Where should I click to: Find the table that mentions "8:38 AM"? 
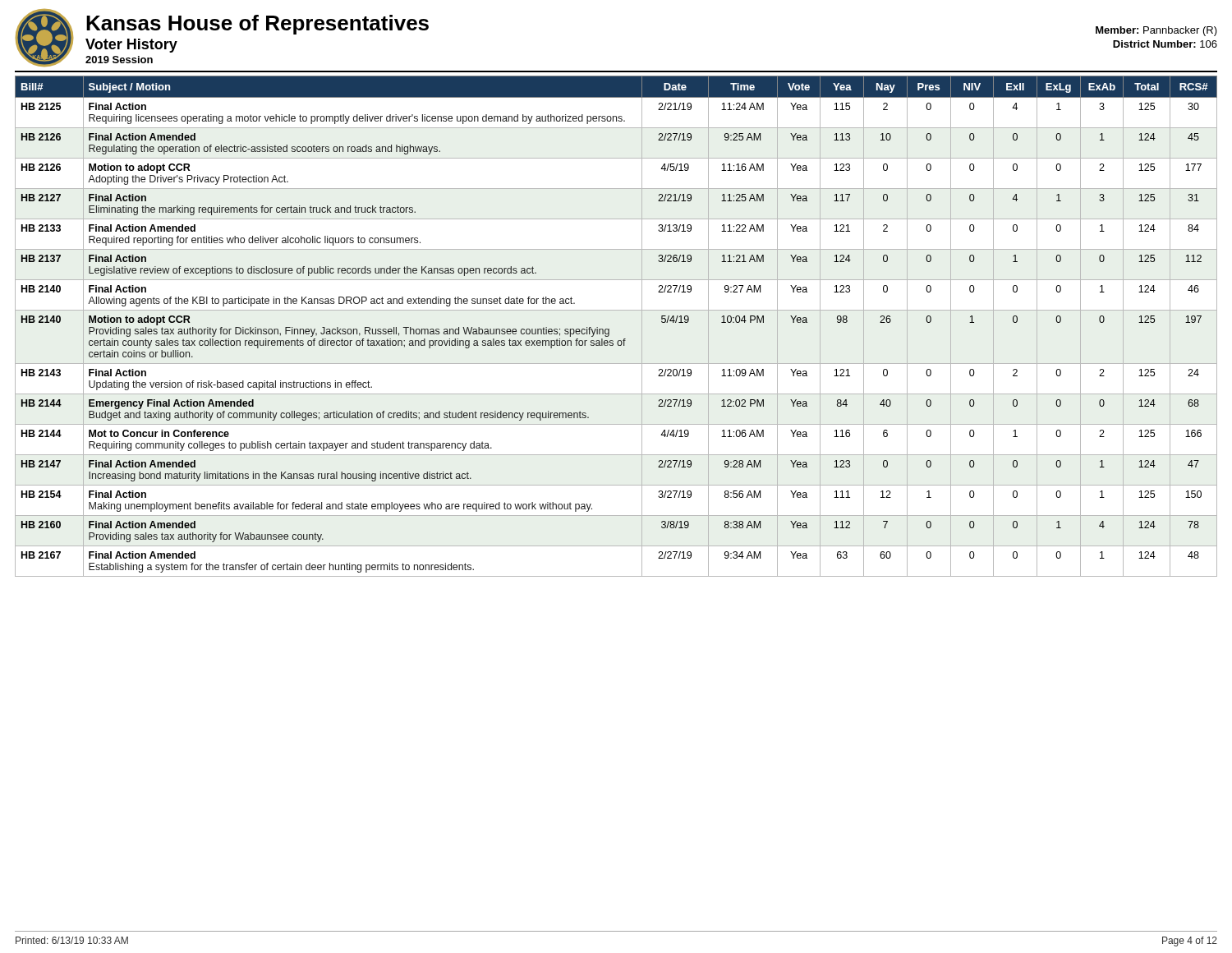point(616,326)
